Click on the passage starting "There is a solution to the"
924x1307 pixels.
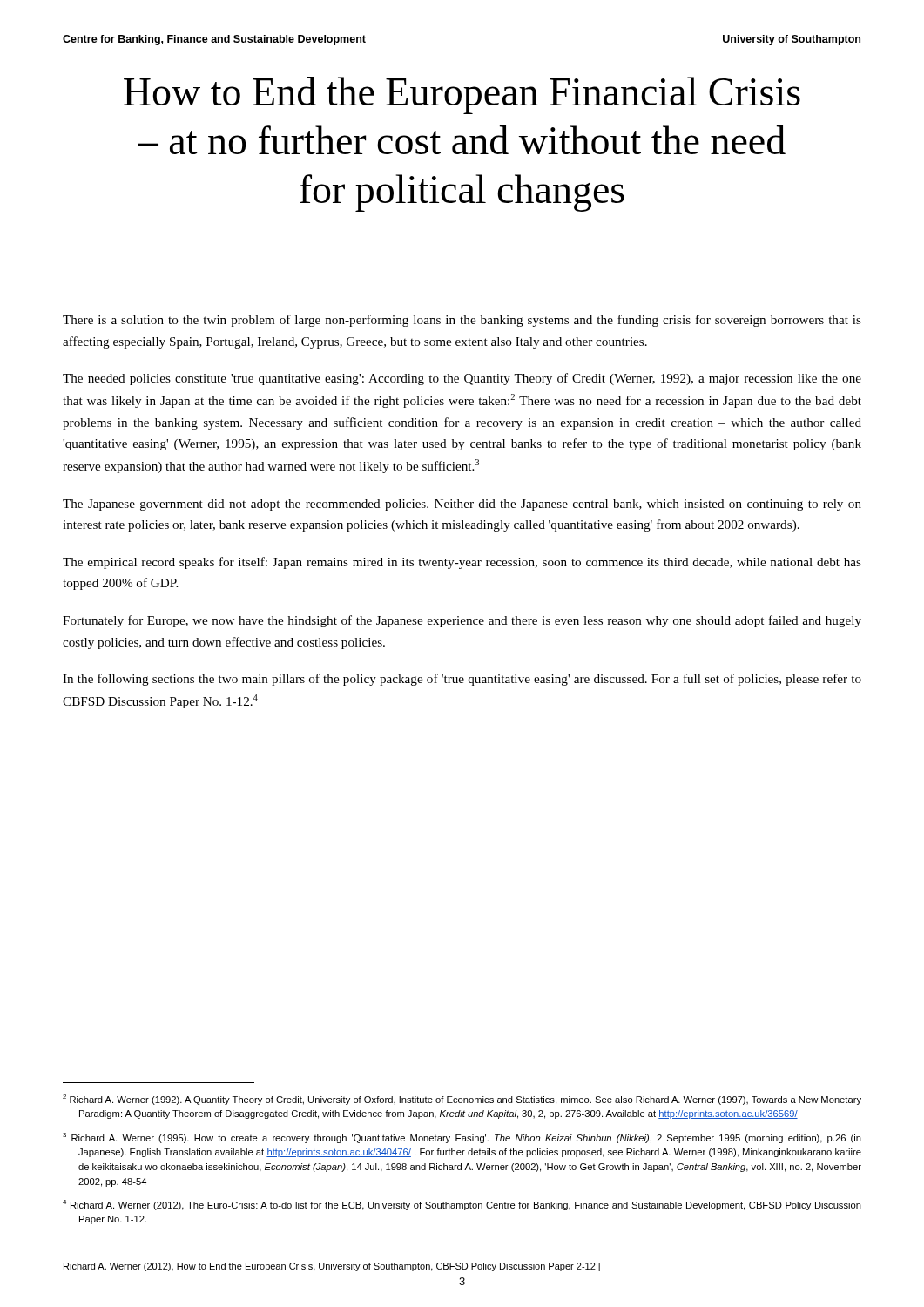coord(462,330)
